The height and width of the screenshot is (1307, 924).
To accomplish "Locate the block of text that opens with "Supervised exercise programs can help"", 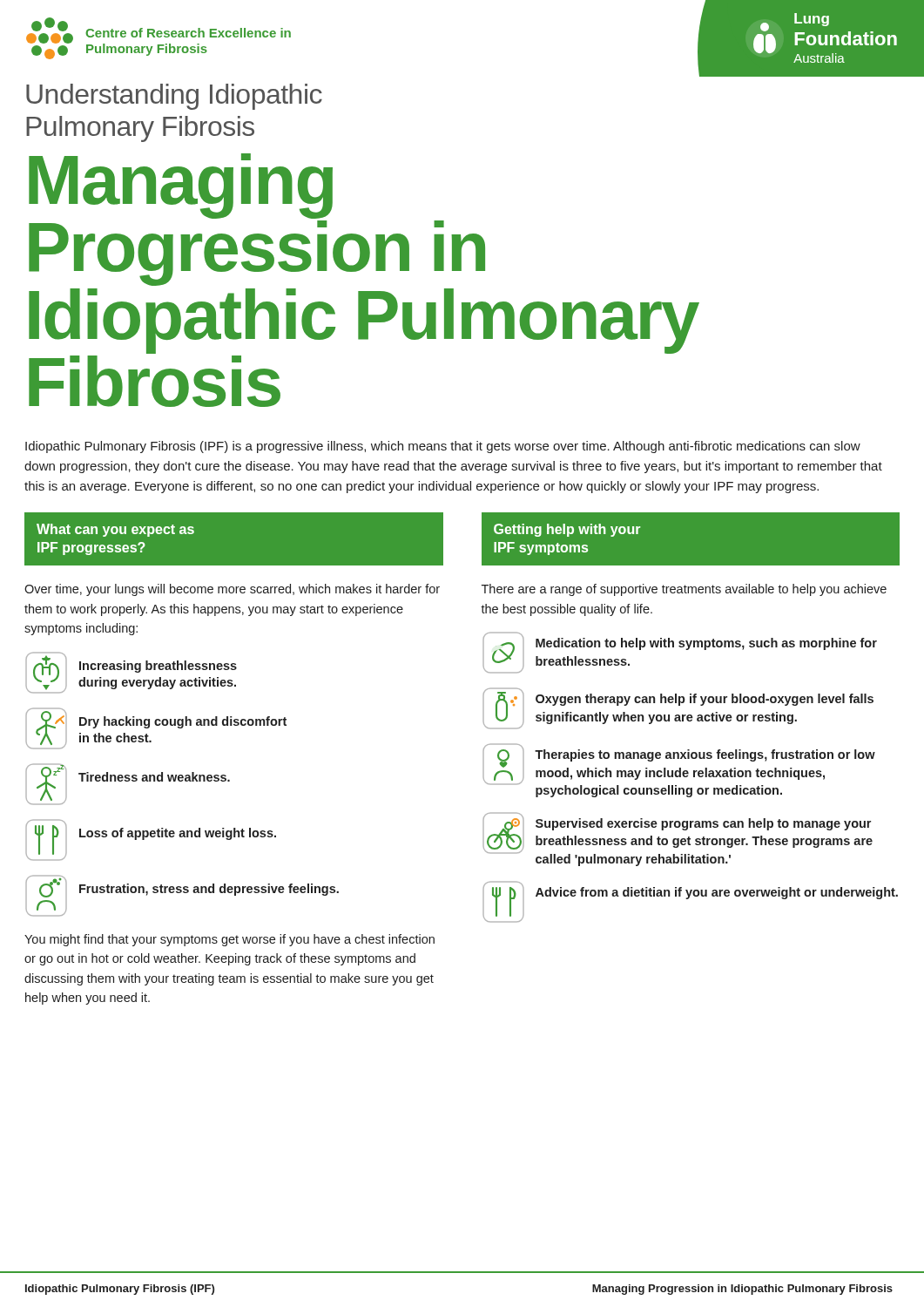I will point(690,840).
